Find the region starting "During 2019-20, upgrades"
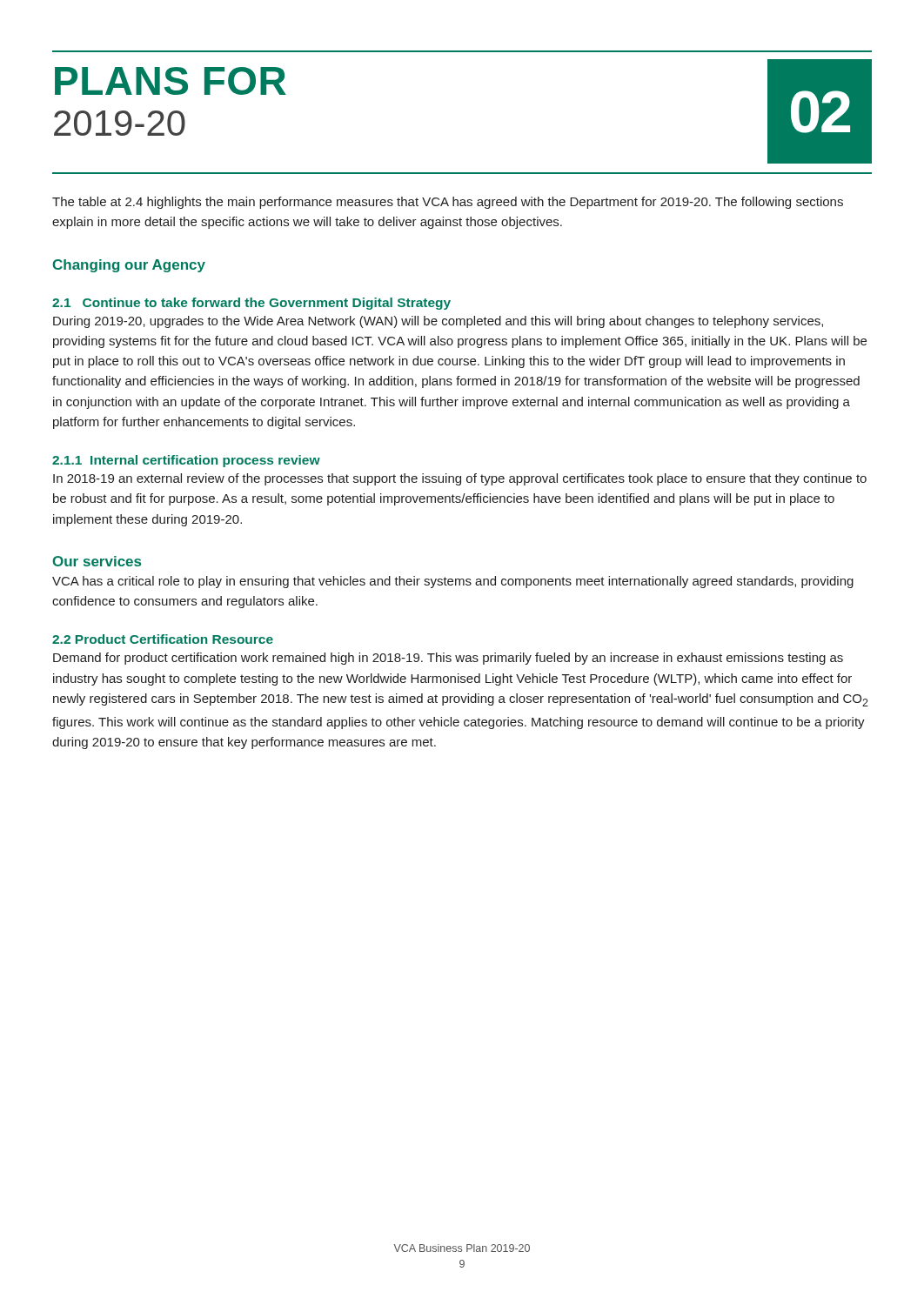924x1305 pixels. 460,371
